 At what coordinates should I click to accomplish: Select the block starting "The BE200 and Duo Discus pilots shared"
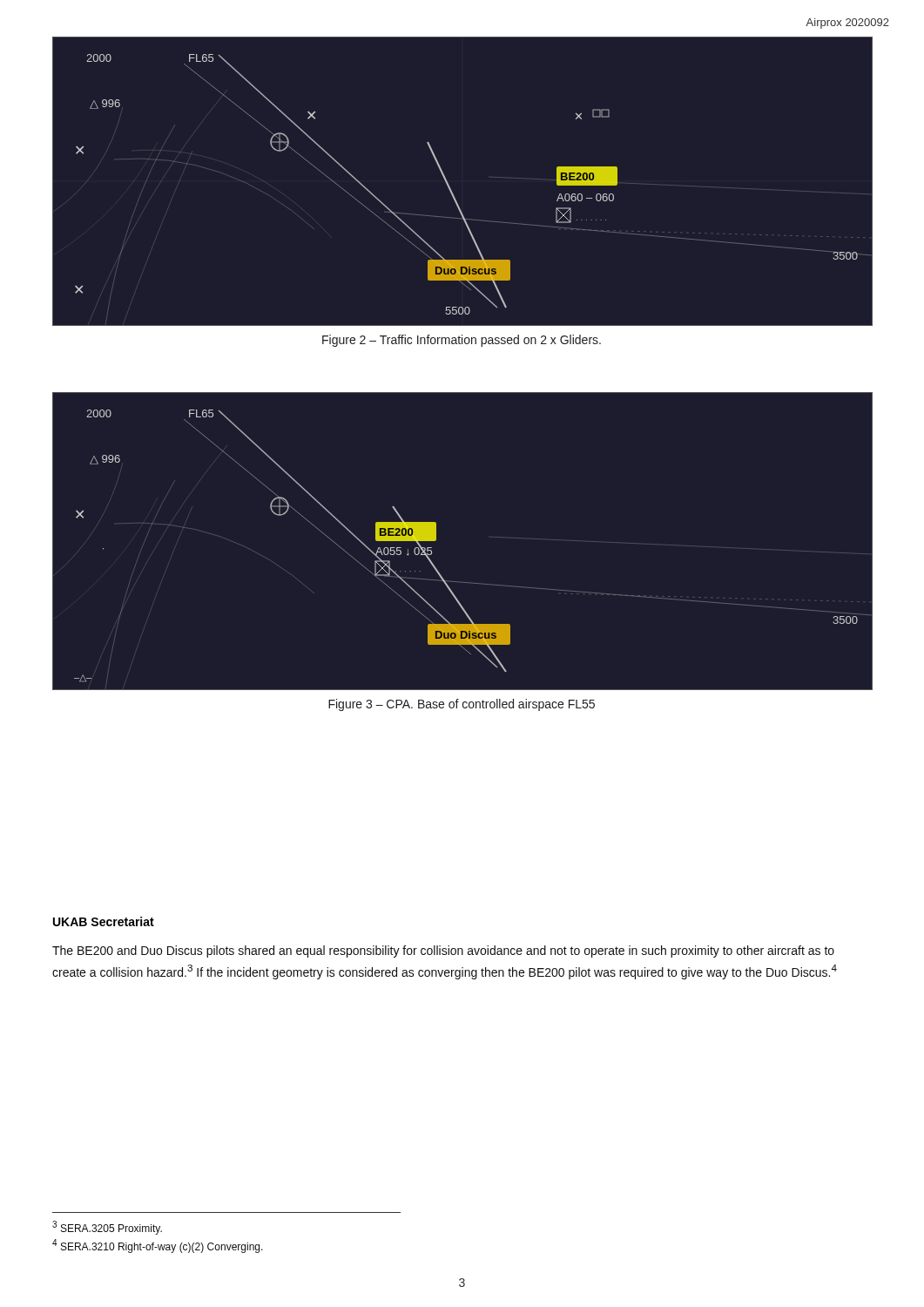click(445, 962)
